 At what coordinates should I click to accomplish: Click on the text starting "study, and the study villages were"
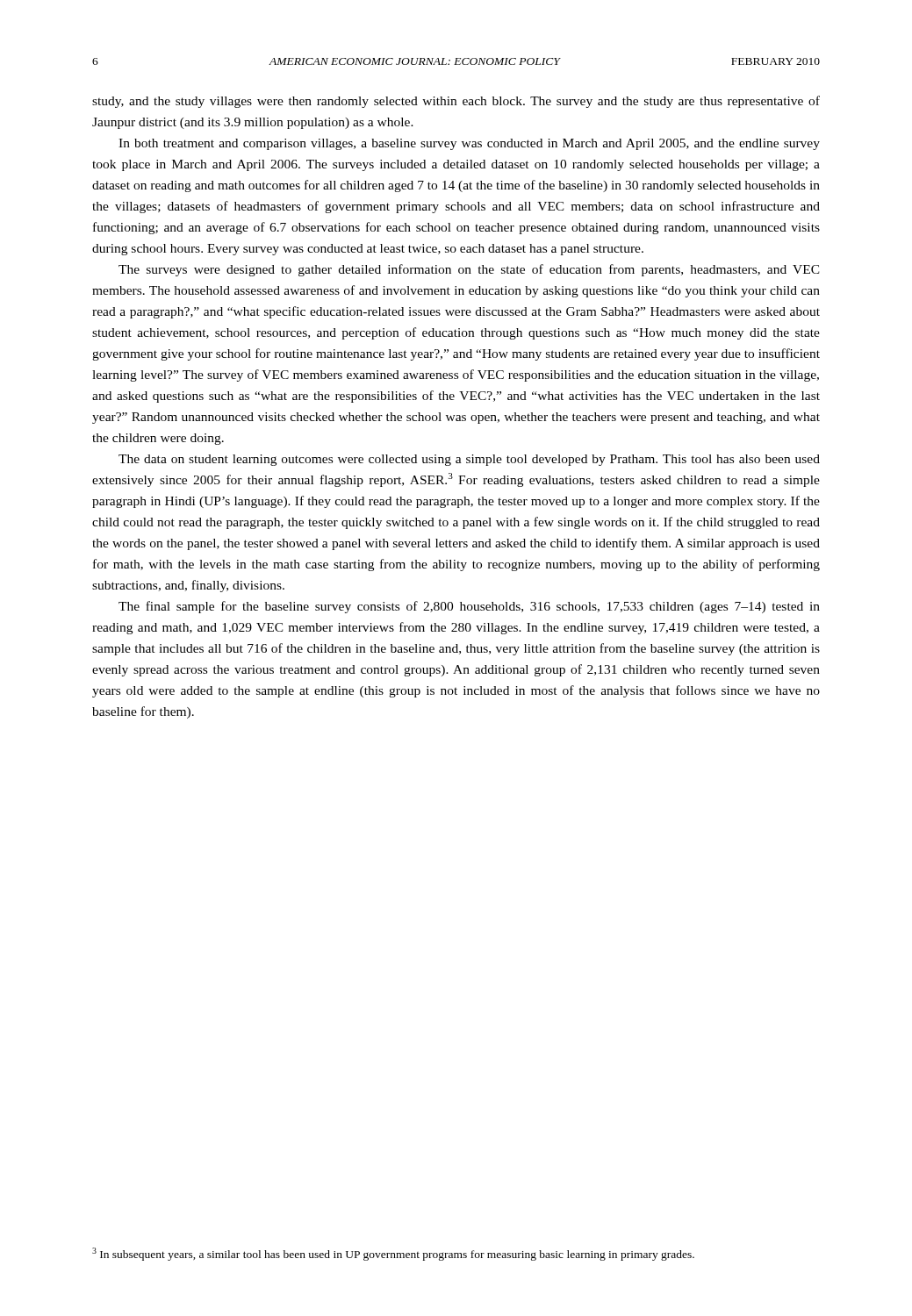pyautogui.click(x=456, y=406)
